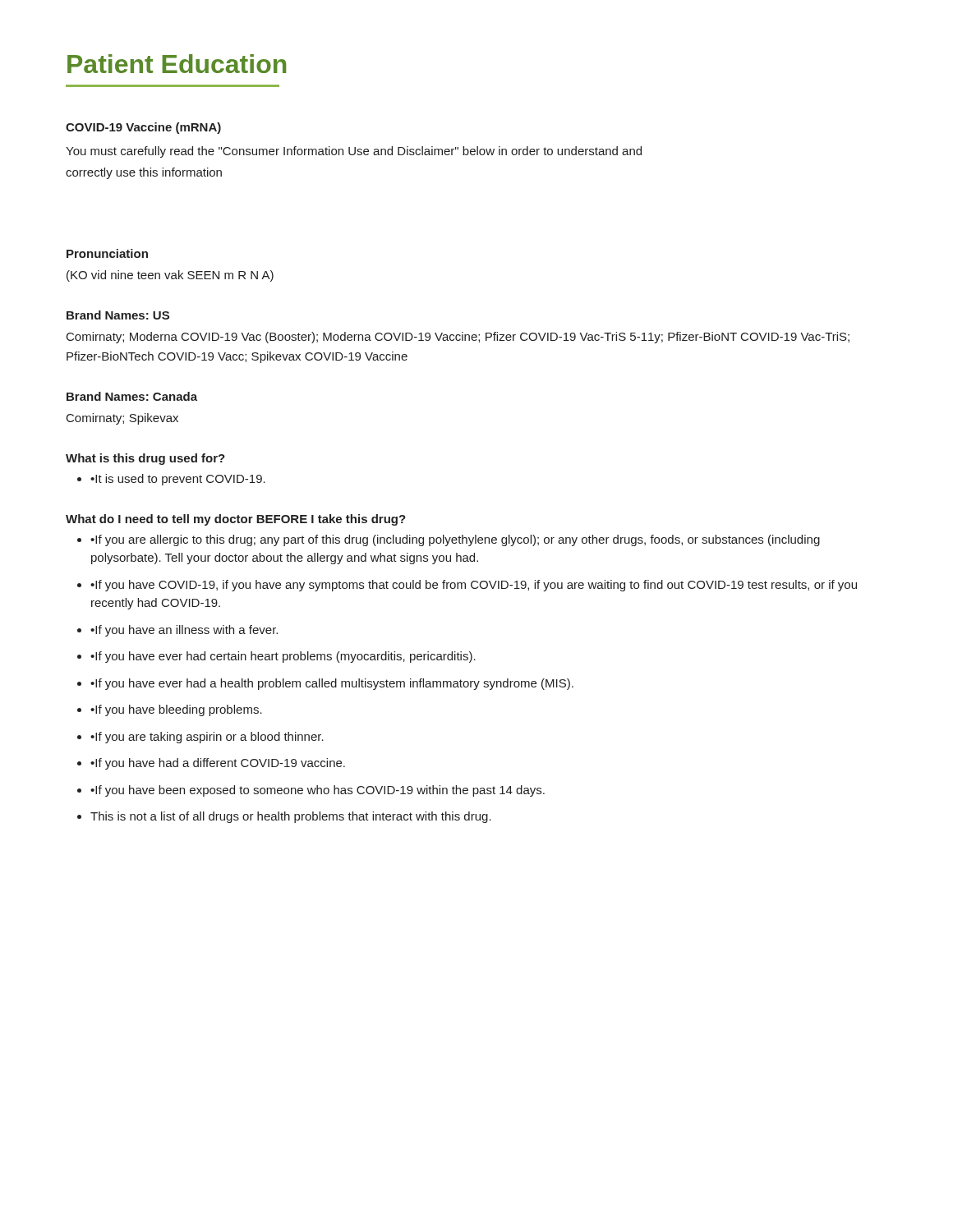Click the passage that begins "•If you have COVID-19, if you have any"
This screenshot has height=1232, width=953.
pos(474,593)
